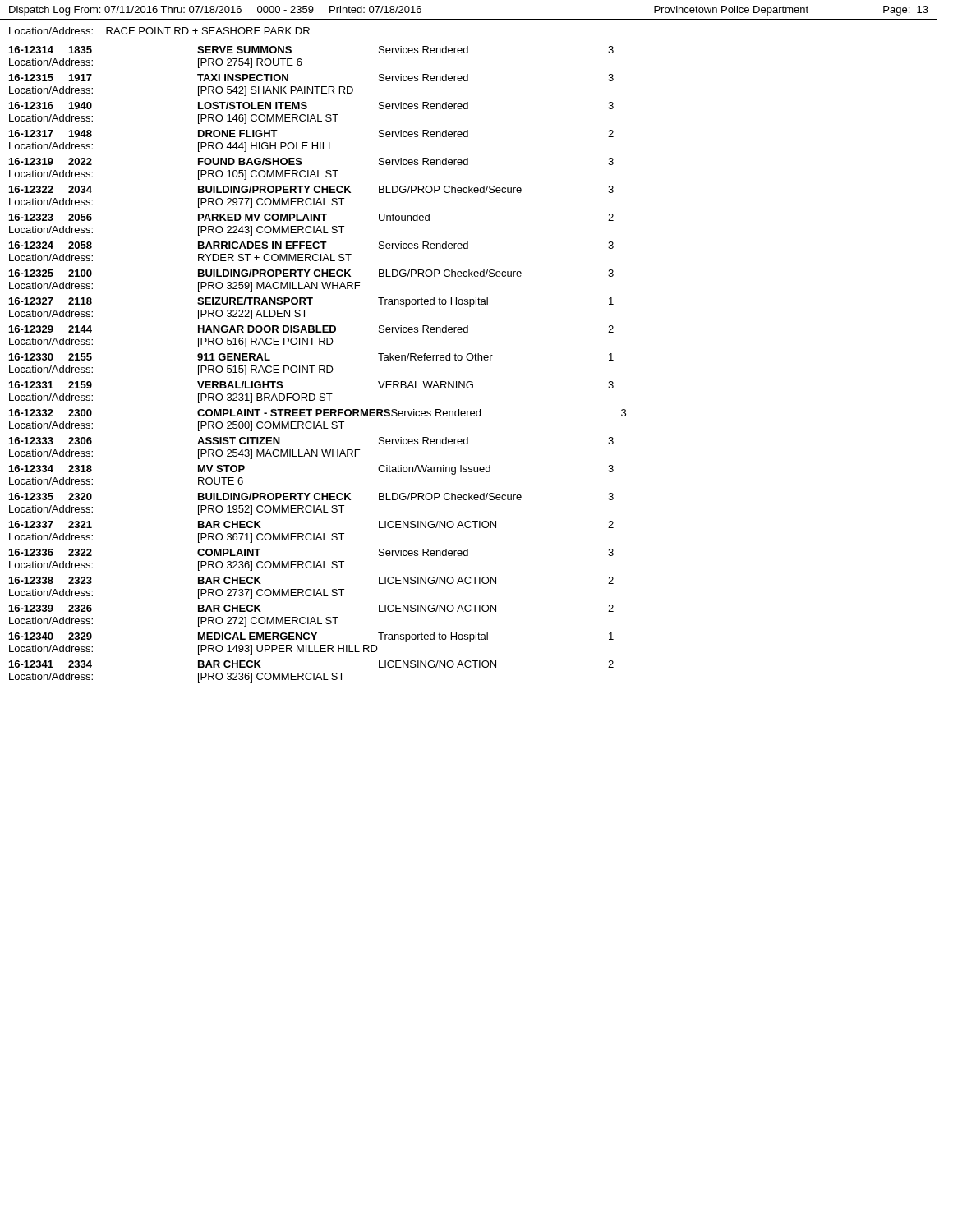Select the text starting "16-12335 2320 BUILDING/PROPERTY CHECK BLDG/PROP Checked/Secure 3"

(476, 503)
